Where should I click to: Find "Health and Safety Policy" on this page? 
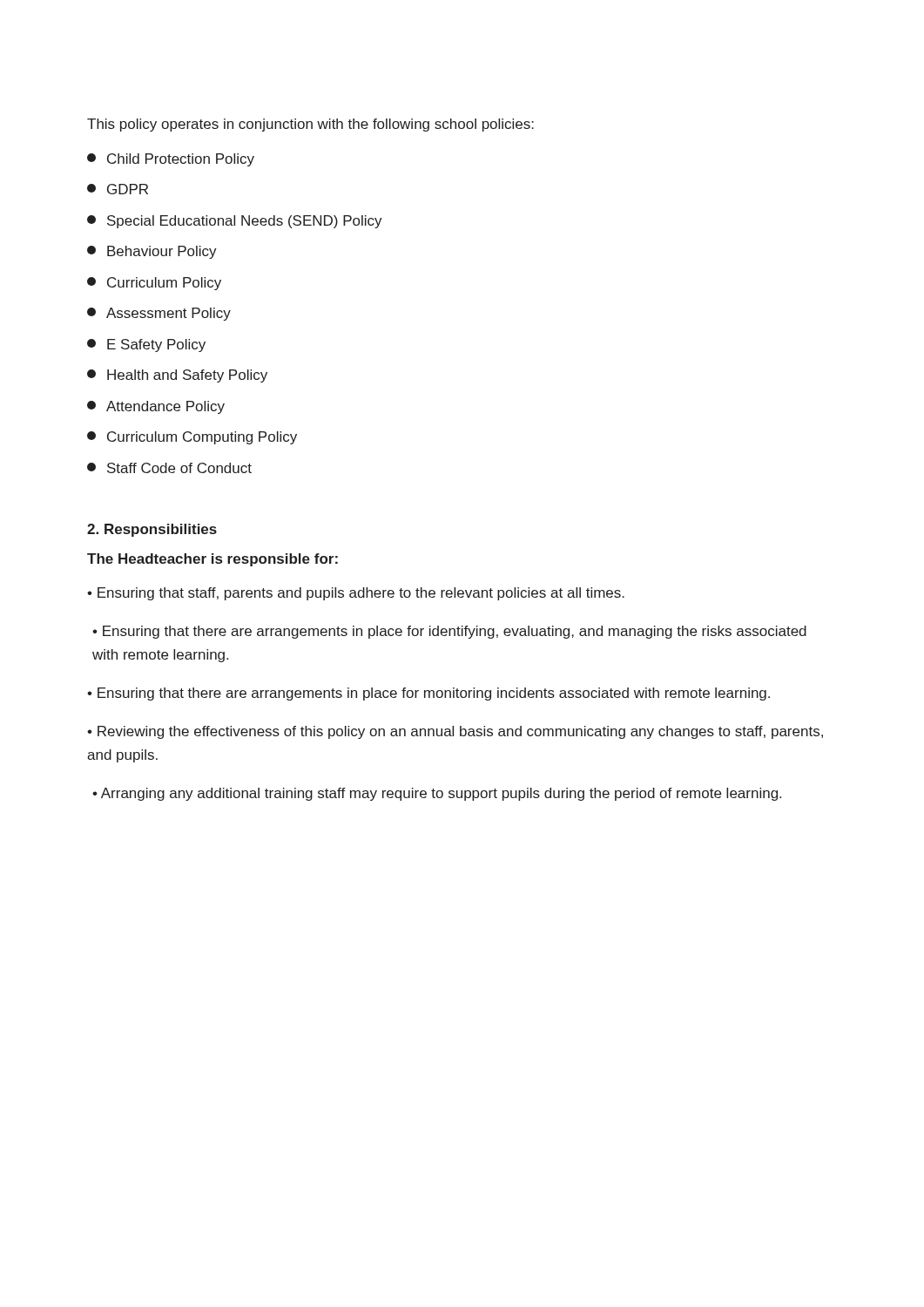coord(177,375)
